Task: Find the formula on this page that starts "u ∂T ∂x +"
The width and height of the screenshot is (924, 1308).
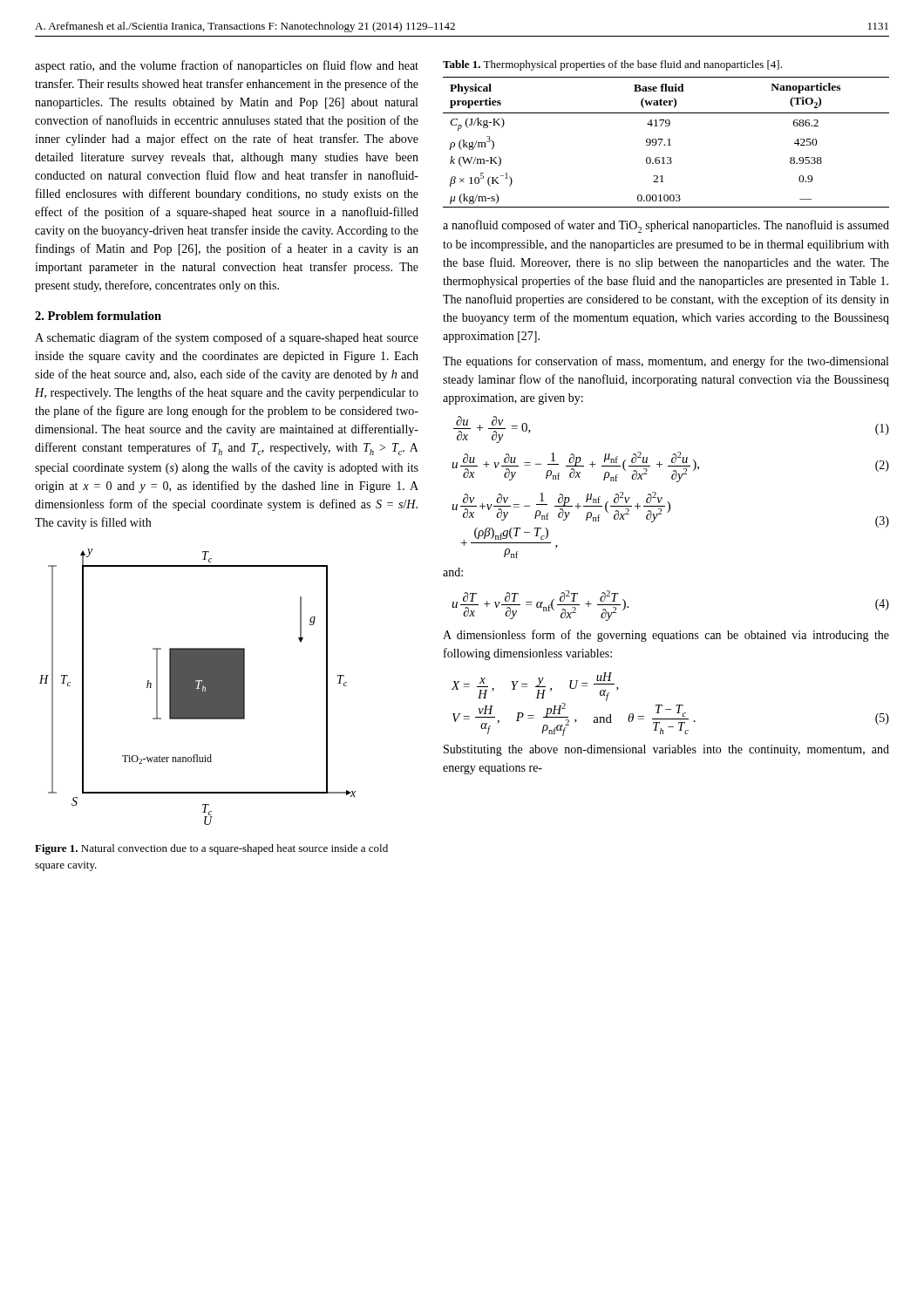Action: coord(568,605)
